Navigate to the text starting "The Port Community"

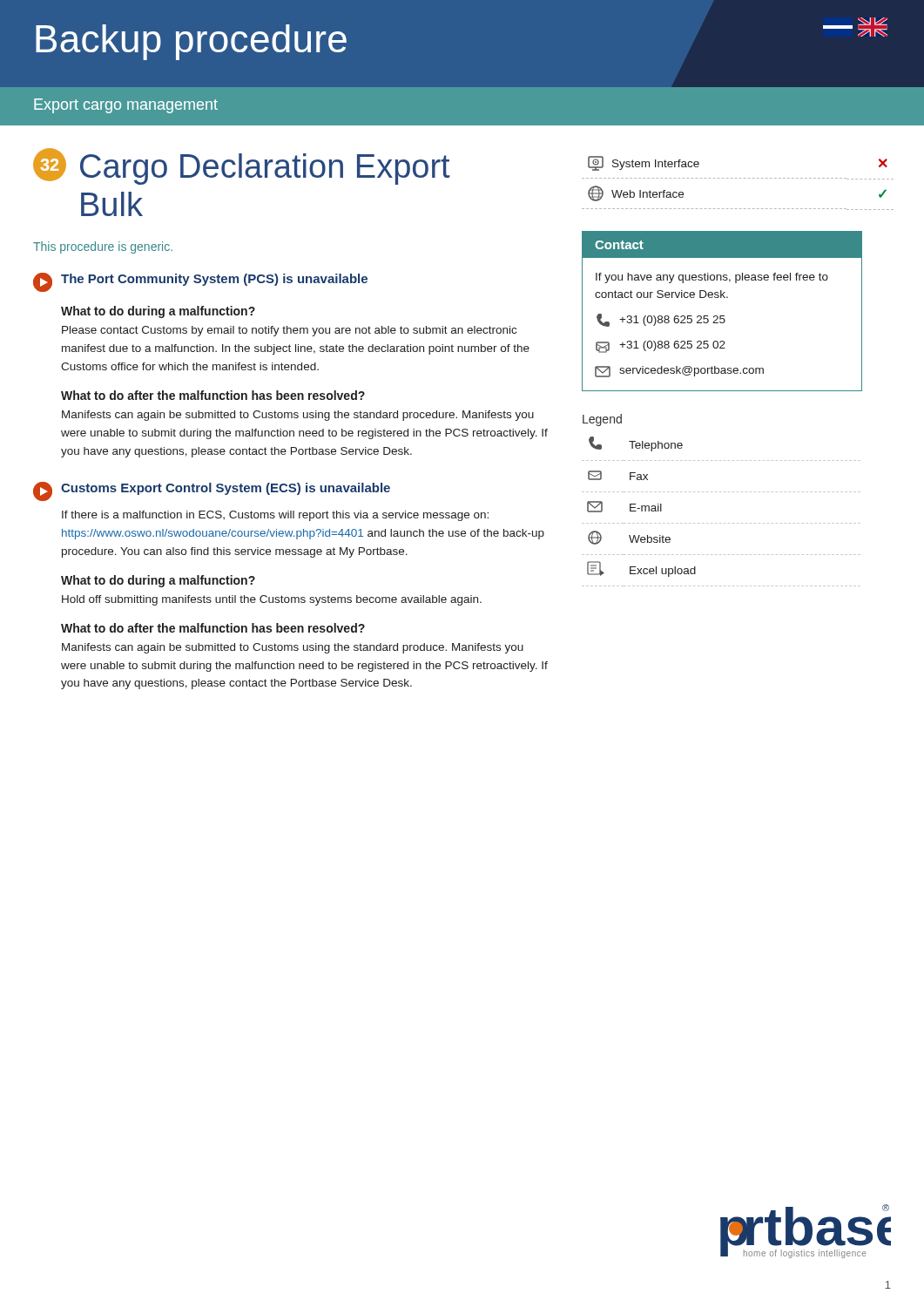tap(215, 279)
